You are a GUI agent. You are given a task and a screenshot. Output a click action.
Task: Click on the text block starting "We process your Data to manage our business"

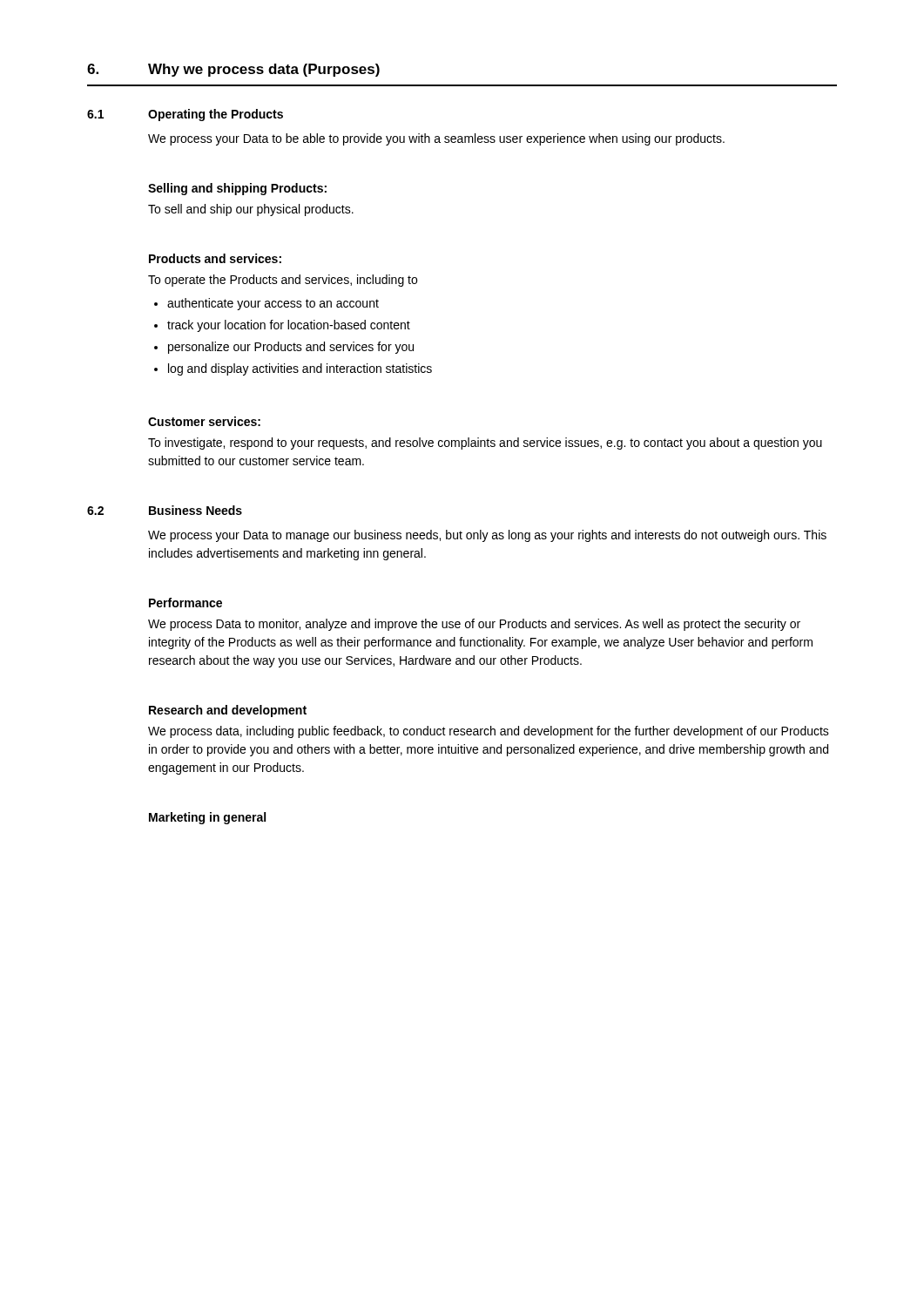(x=487, y=544)
